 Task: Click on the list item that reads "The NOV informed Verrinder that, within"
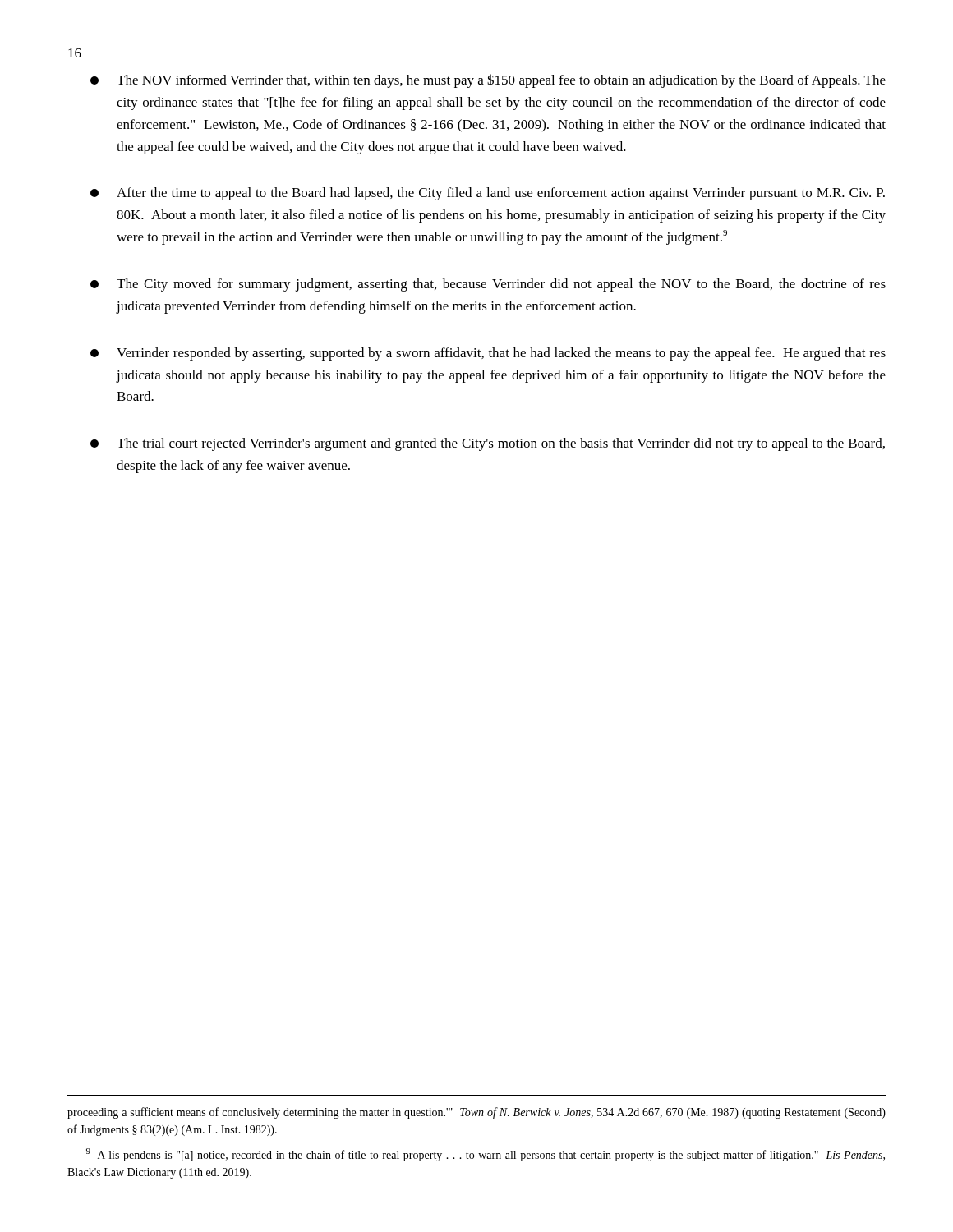coord(488,114)
